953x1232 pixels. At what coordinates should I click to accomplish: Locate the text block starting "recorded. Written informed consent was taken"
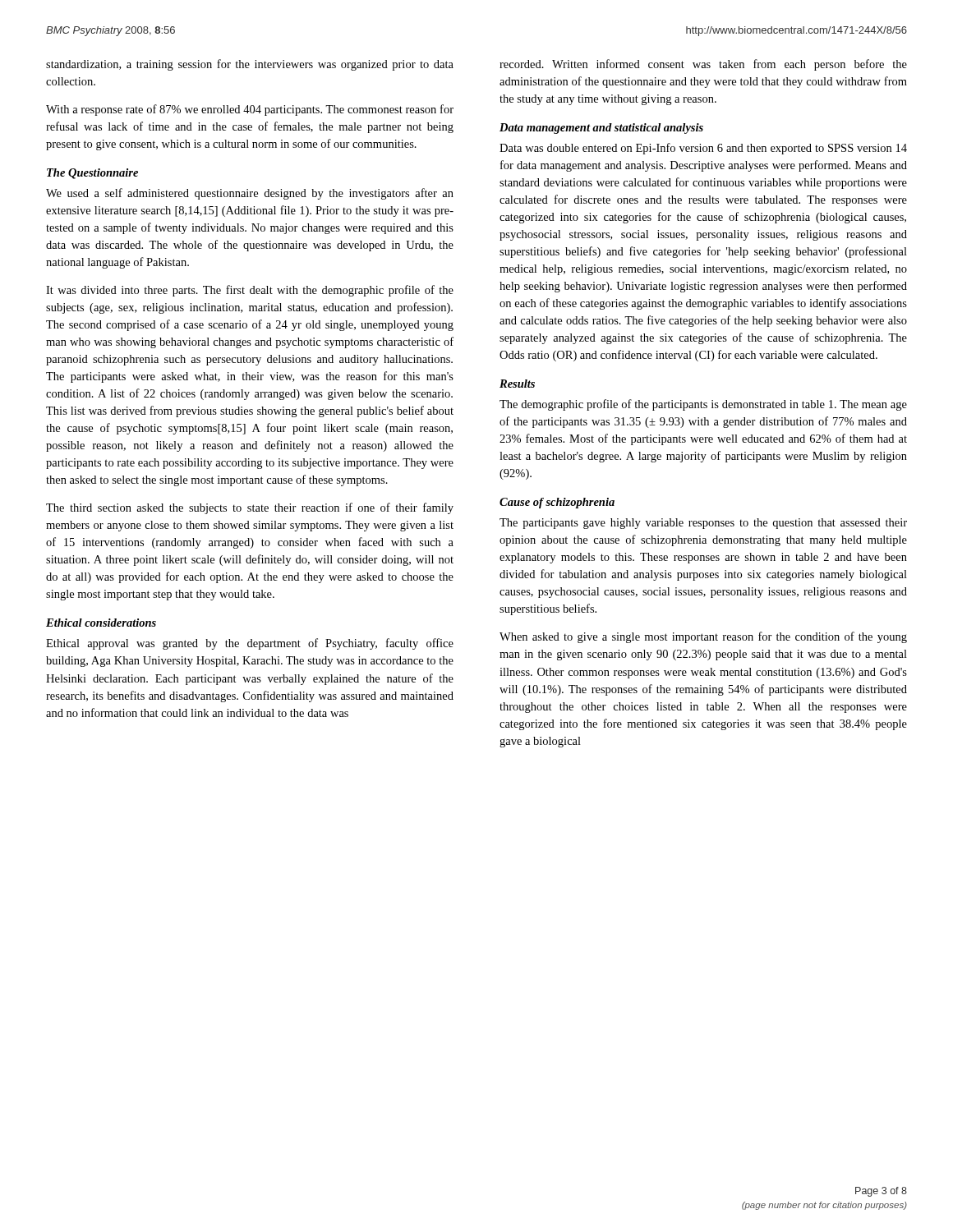tap(703, 82)
